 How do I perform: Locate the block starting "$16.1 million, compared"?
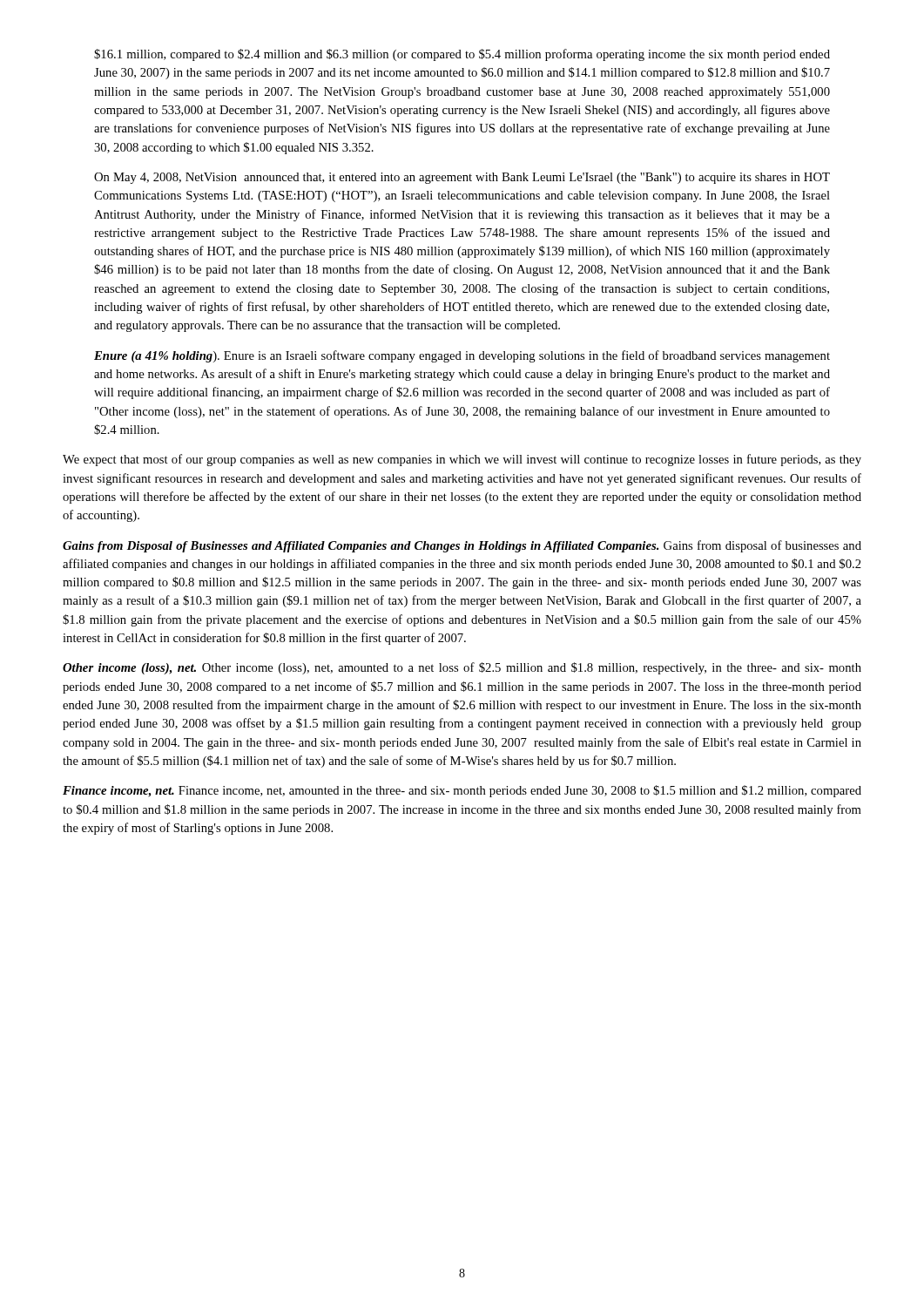[462, 100]
